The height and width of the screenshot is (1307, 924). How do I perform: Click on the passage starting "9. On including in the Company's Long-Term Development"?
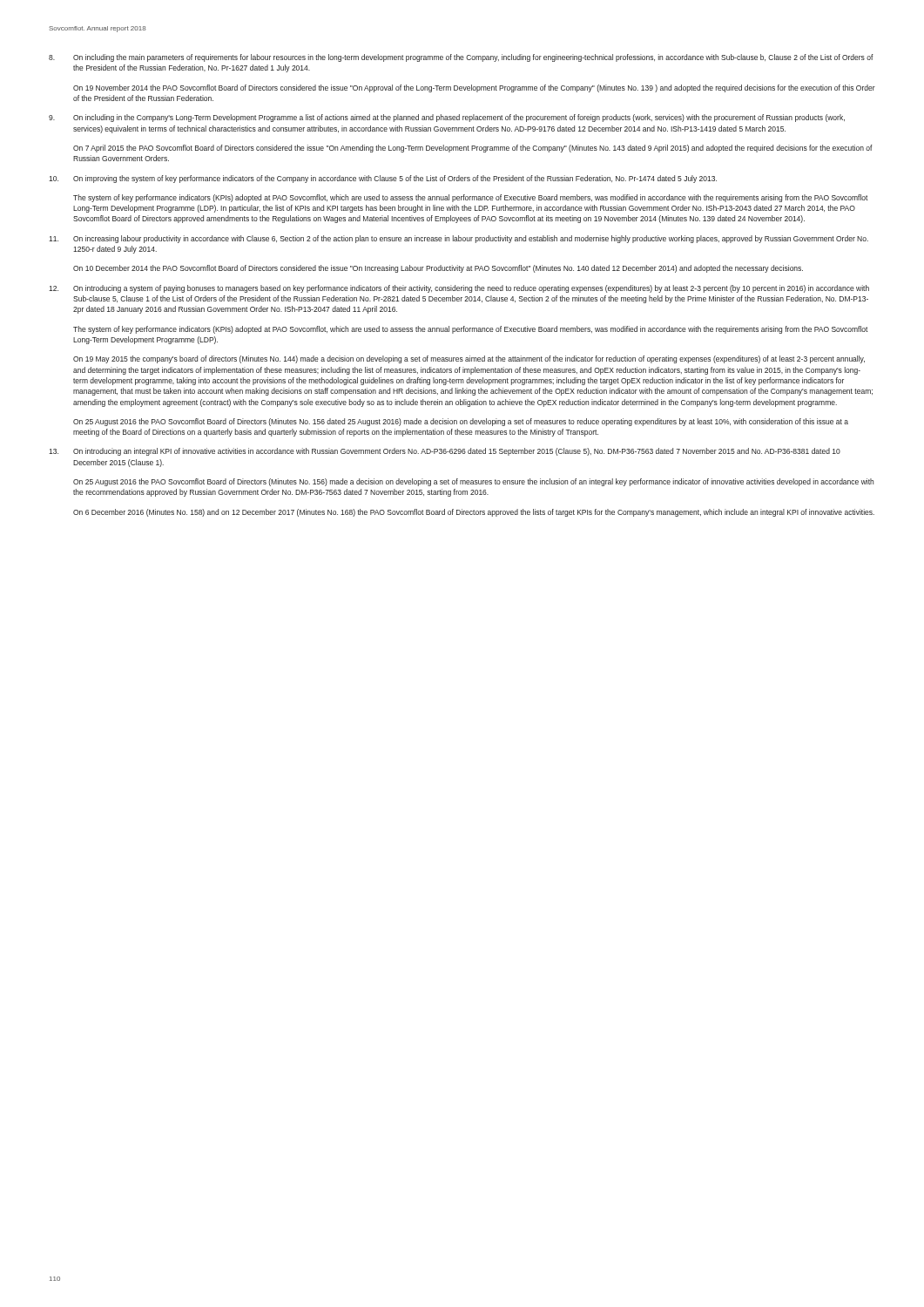click(x=462, y=123)
